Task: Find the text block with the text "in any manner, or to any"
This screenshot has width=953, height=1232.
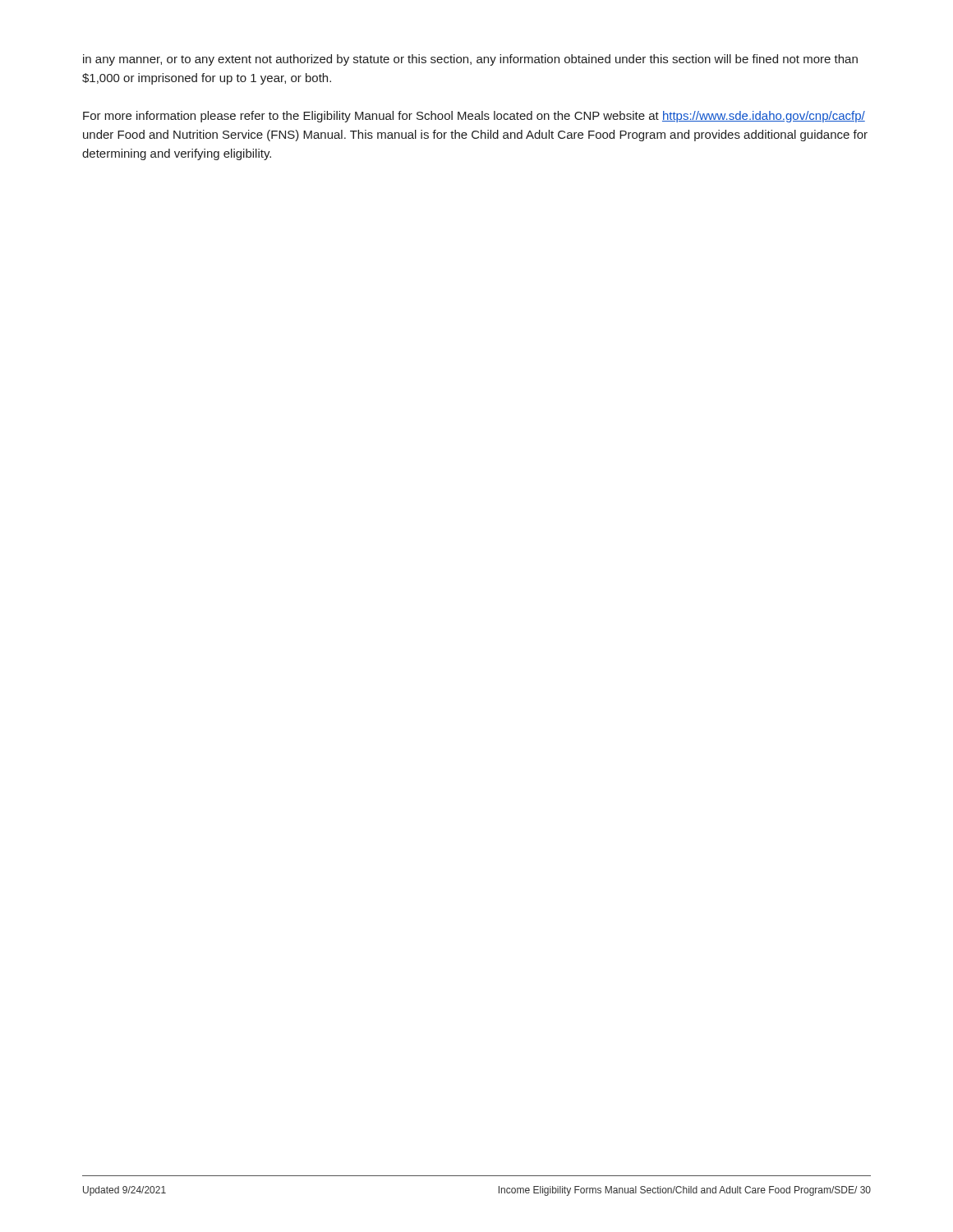Action: [470, 68]
